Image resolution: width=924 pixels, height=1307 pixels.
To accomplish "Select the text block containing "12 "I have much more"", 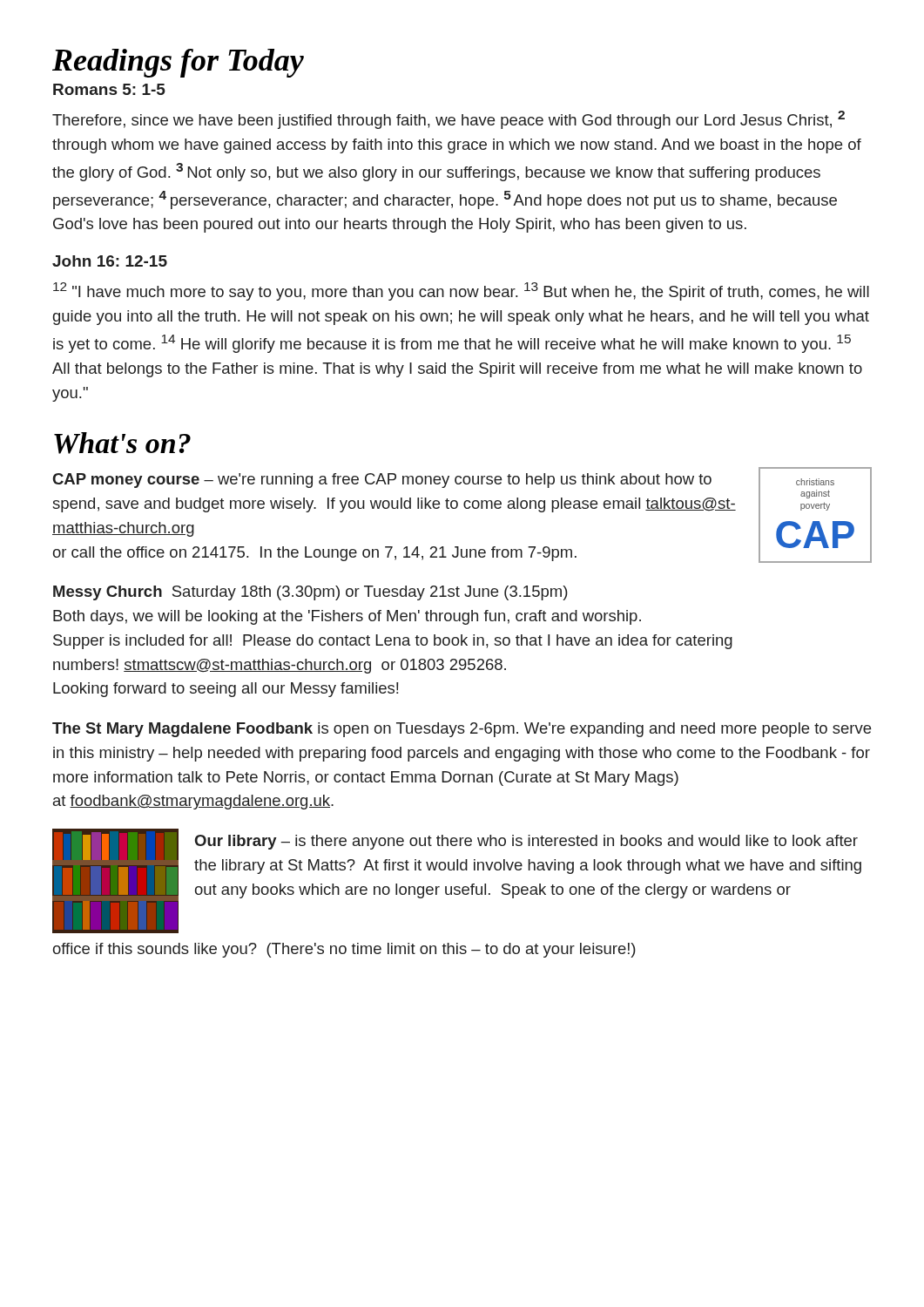I will coord(461,340).
